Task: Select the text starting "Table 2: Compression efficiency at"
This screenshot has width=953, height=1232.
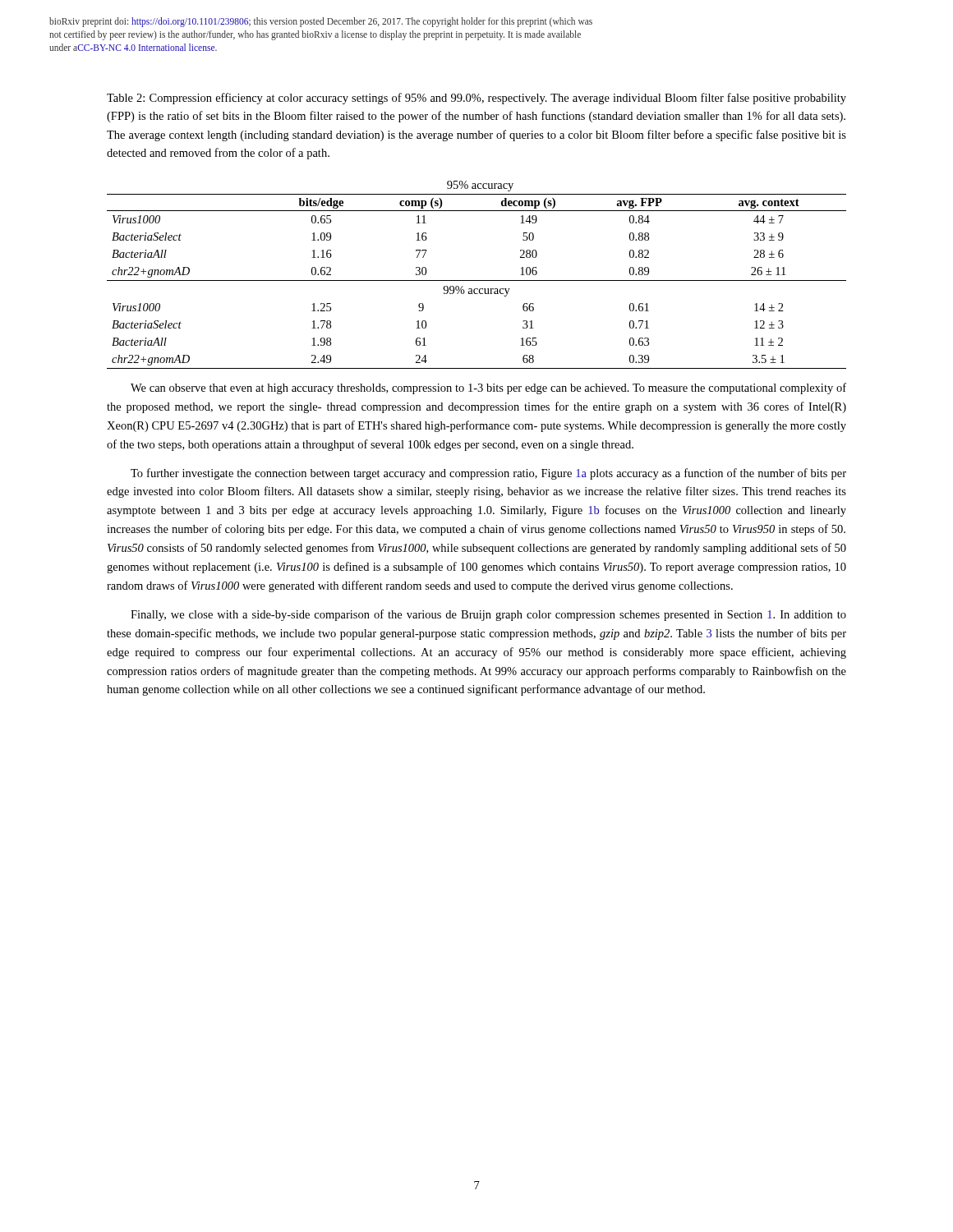Action: pos(476,125)
